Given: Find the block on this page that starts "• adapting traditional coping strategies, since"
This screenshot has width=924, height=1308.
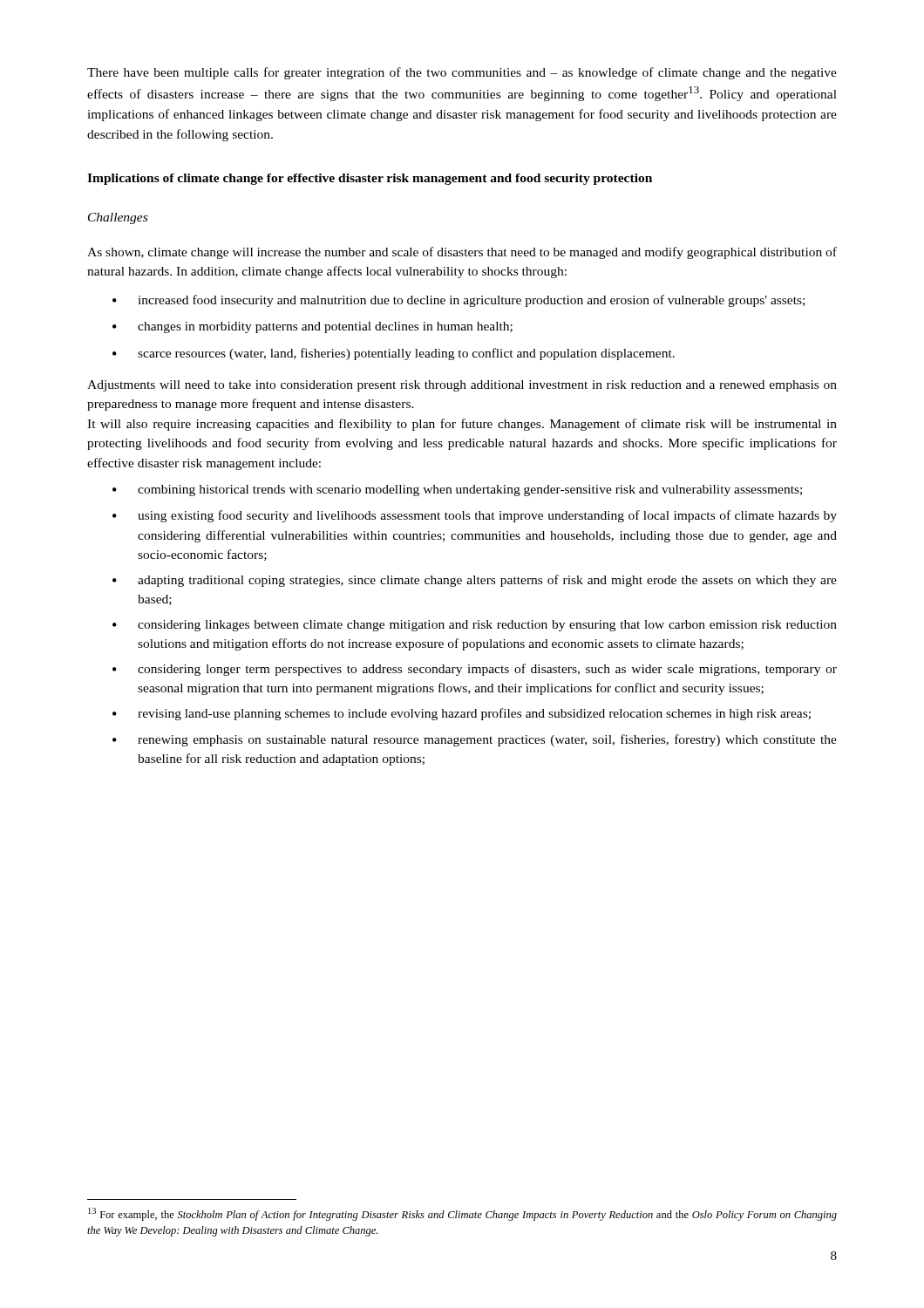Looking at the screenshot, I should coord(474,590).
